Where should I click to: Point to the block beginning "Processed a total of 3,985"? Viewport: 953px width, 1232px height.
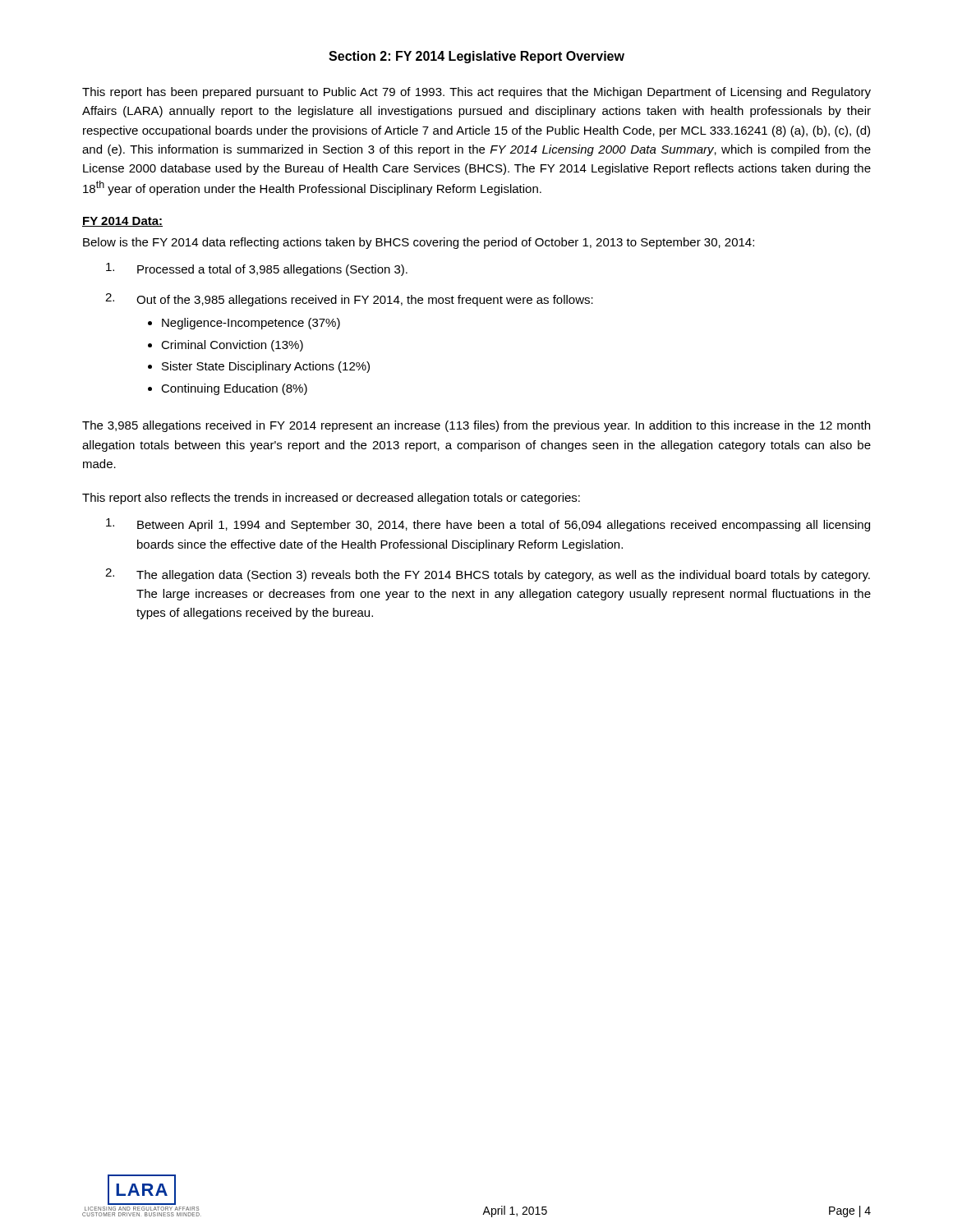tap(257, 269)
